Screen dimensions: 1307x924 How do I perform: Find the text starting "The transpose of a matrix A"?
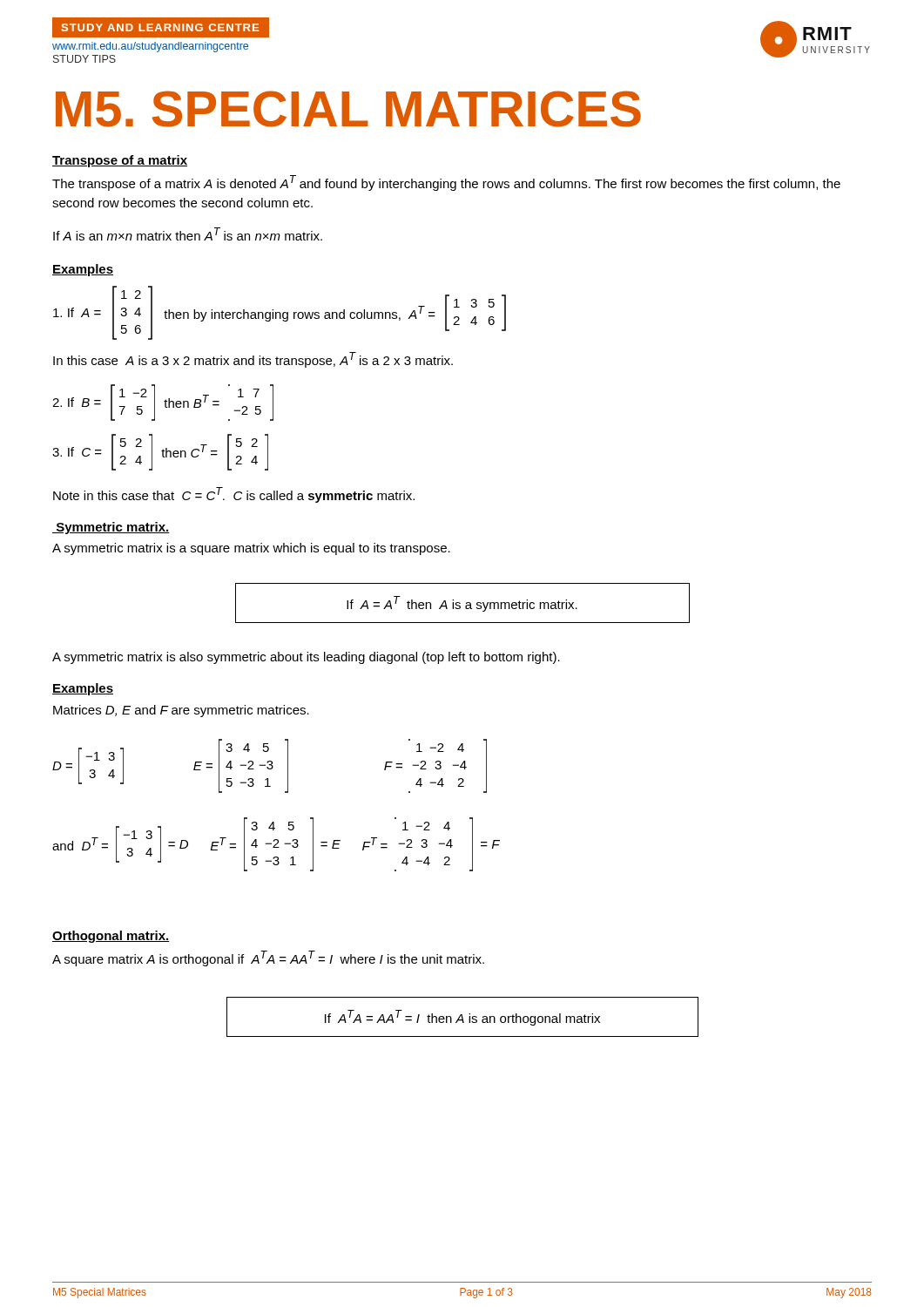(447, 192)
